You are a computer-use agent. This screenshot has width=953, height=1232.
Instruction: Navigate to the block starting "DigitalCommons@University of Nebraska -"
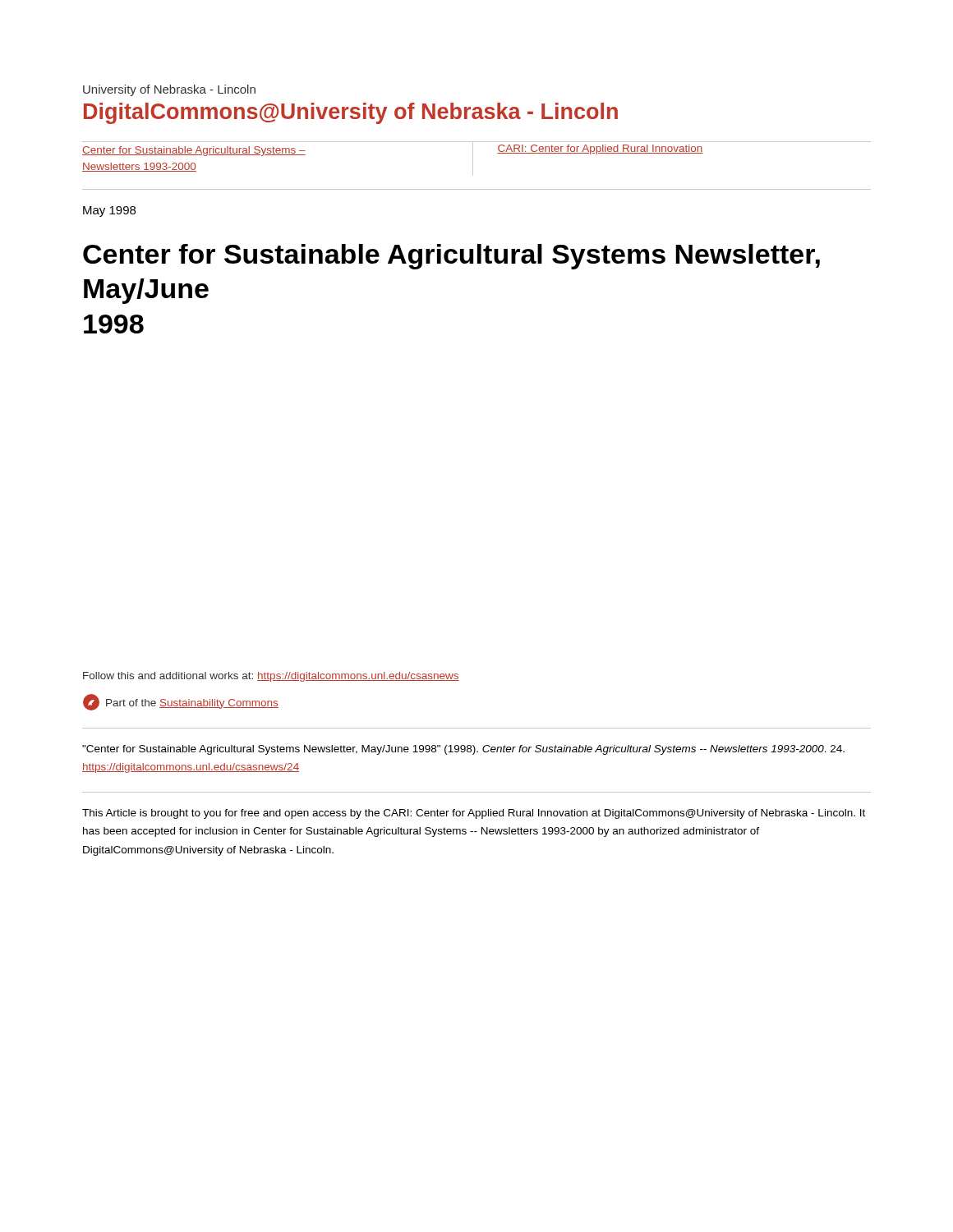point(351,112)
